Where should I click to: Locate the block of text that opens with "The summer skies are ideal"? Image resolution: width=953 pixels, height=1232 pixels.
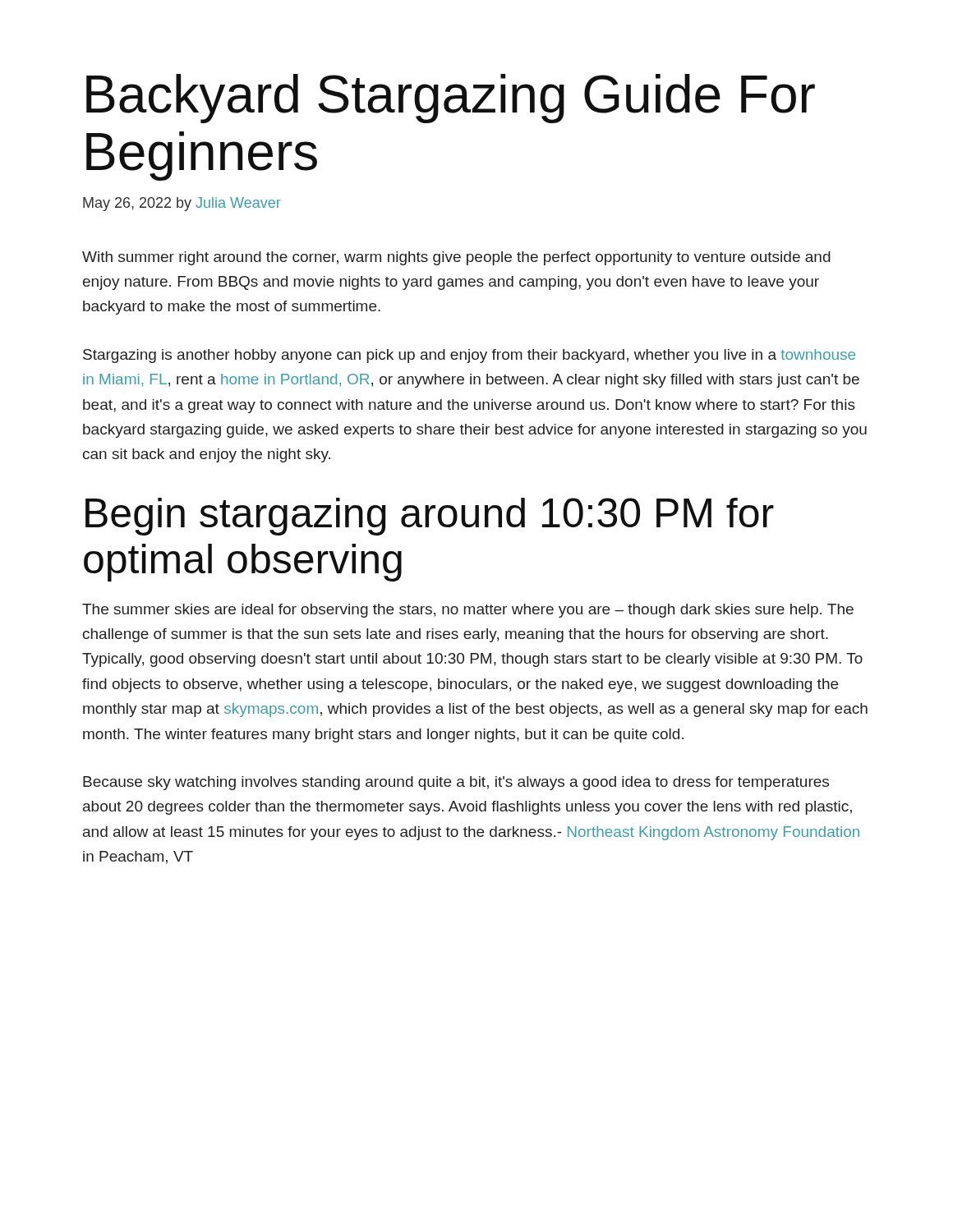tap(476, 672)
